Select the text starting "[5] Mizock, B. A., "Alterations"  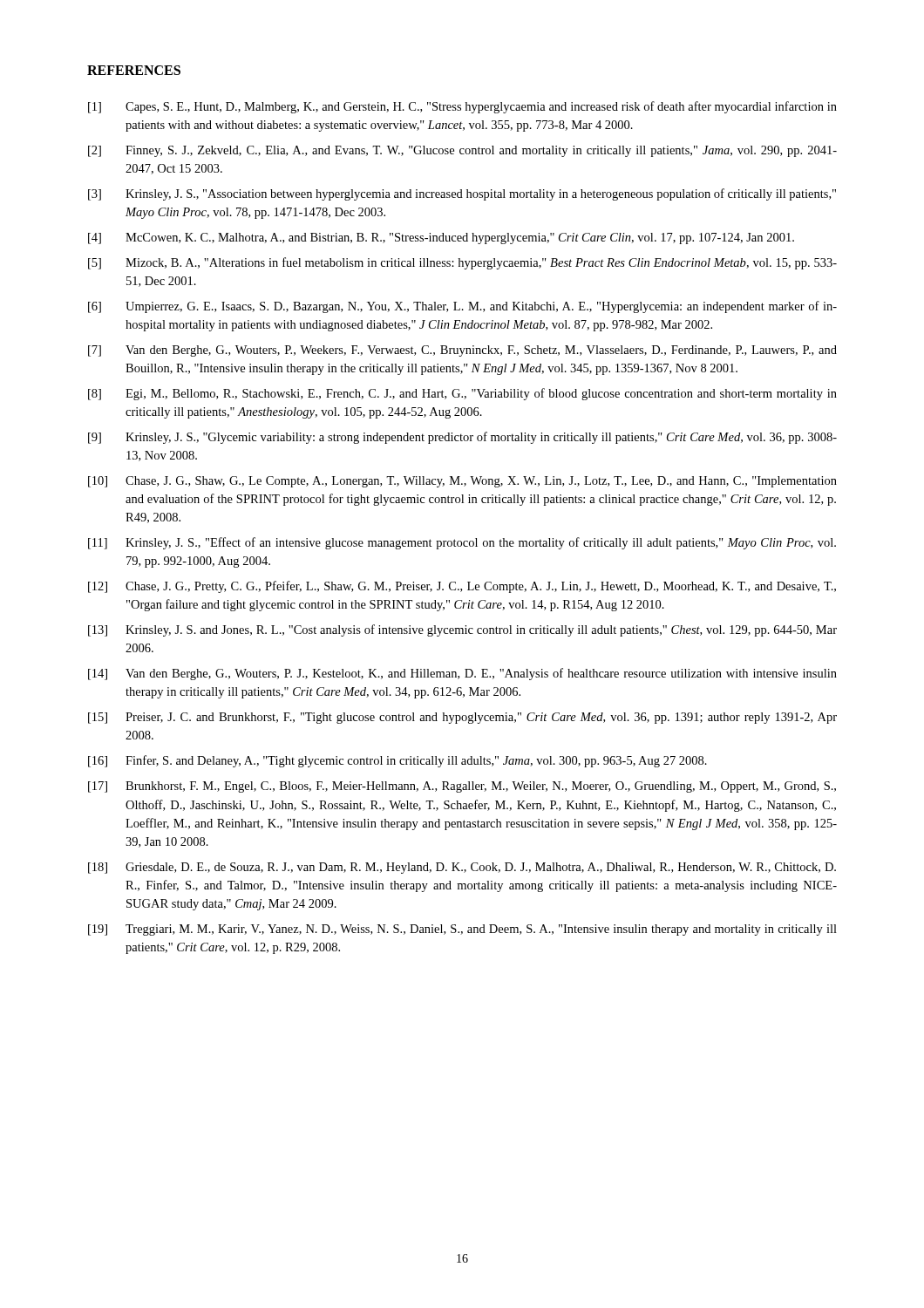(462, 272)
